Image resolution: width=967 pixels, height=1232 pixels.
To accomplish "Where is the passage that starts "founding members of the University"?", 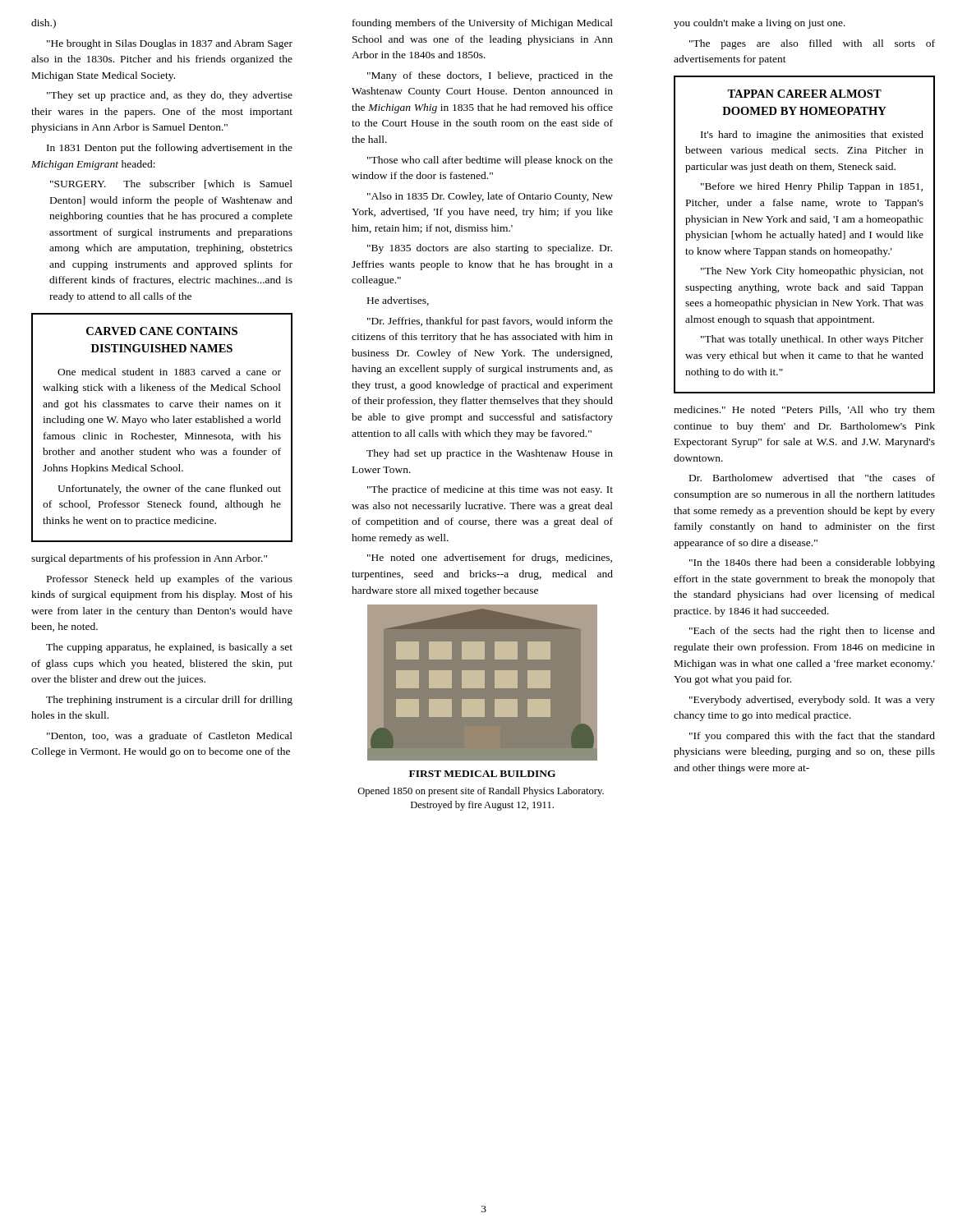I will tap(483, 24).
